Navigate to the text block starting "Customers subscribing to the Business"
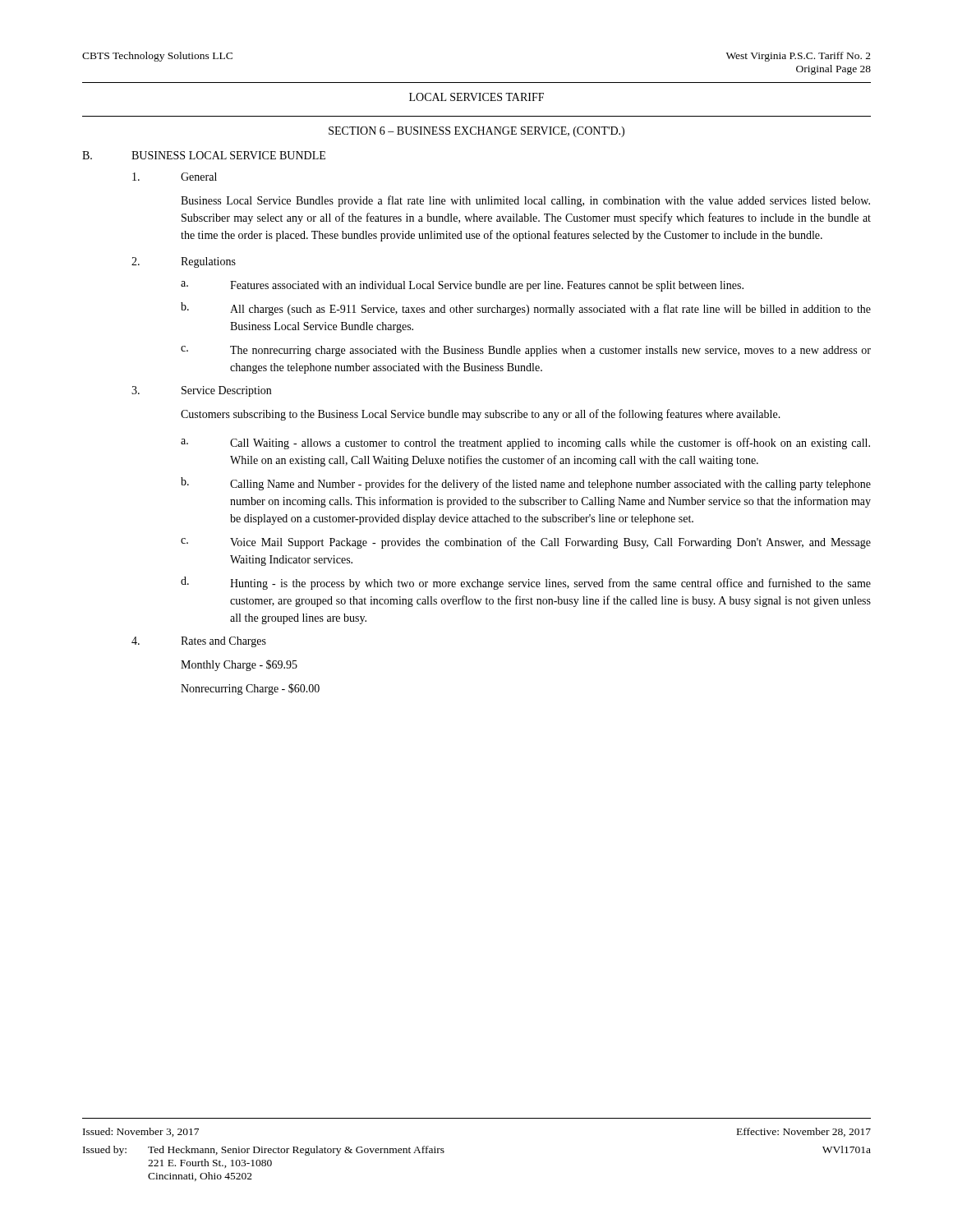The image size is (953, 1232). (x=481, y=414)
